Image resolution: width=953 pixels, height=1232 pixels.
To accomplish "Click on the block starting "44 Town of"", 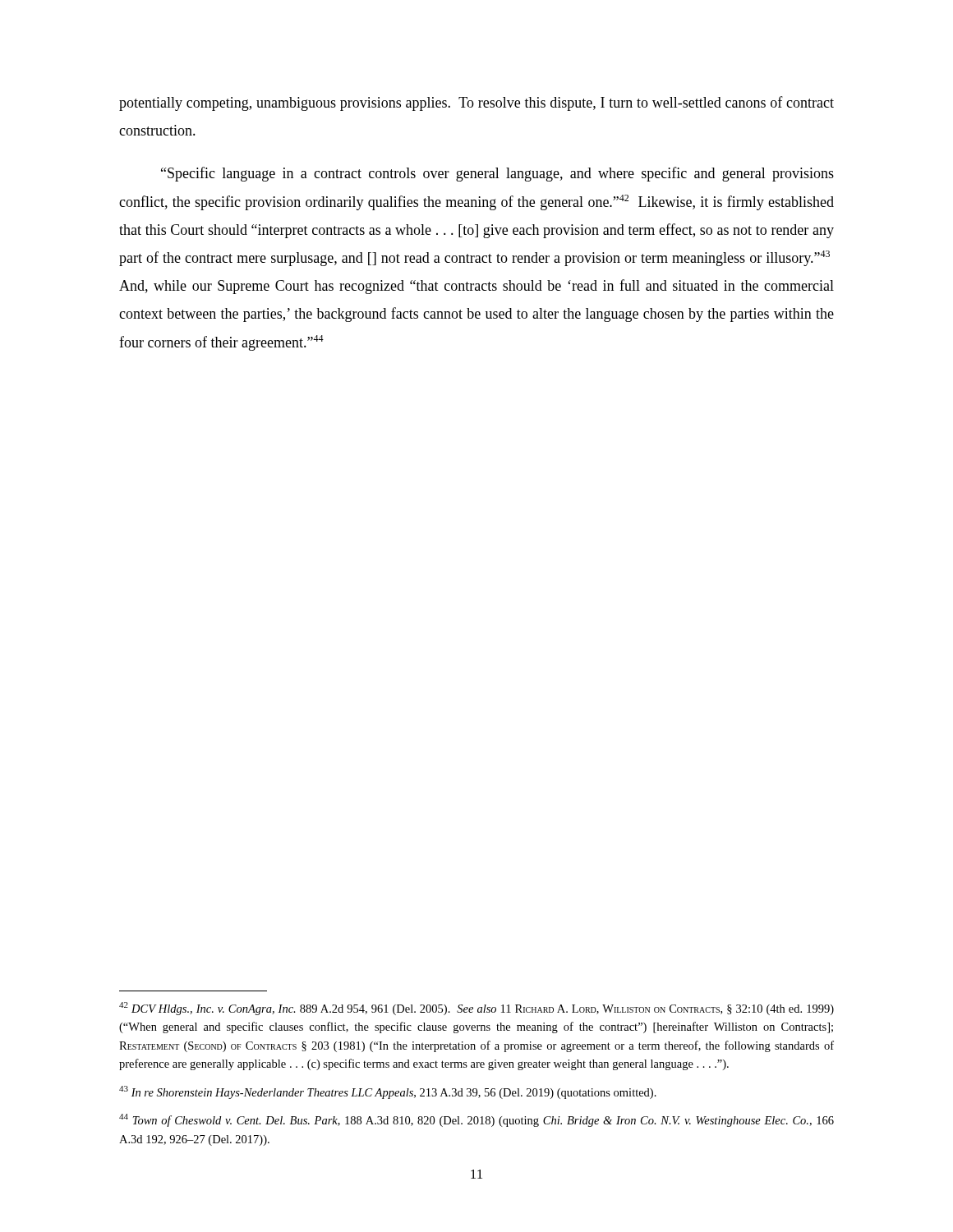I will 476,1128.
